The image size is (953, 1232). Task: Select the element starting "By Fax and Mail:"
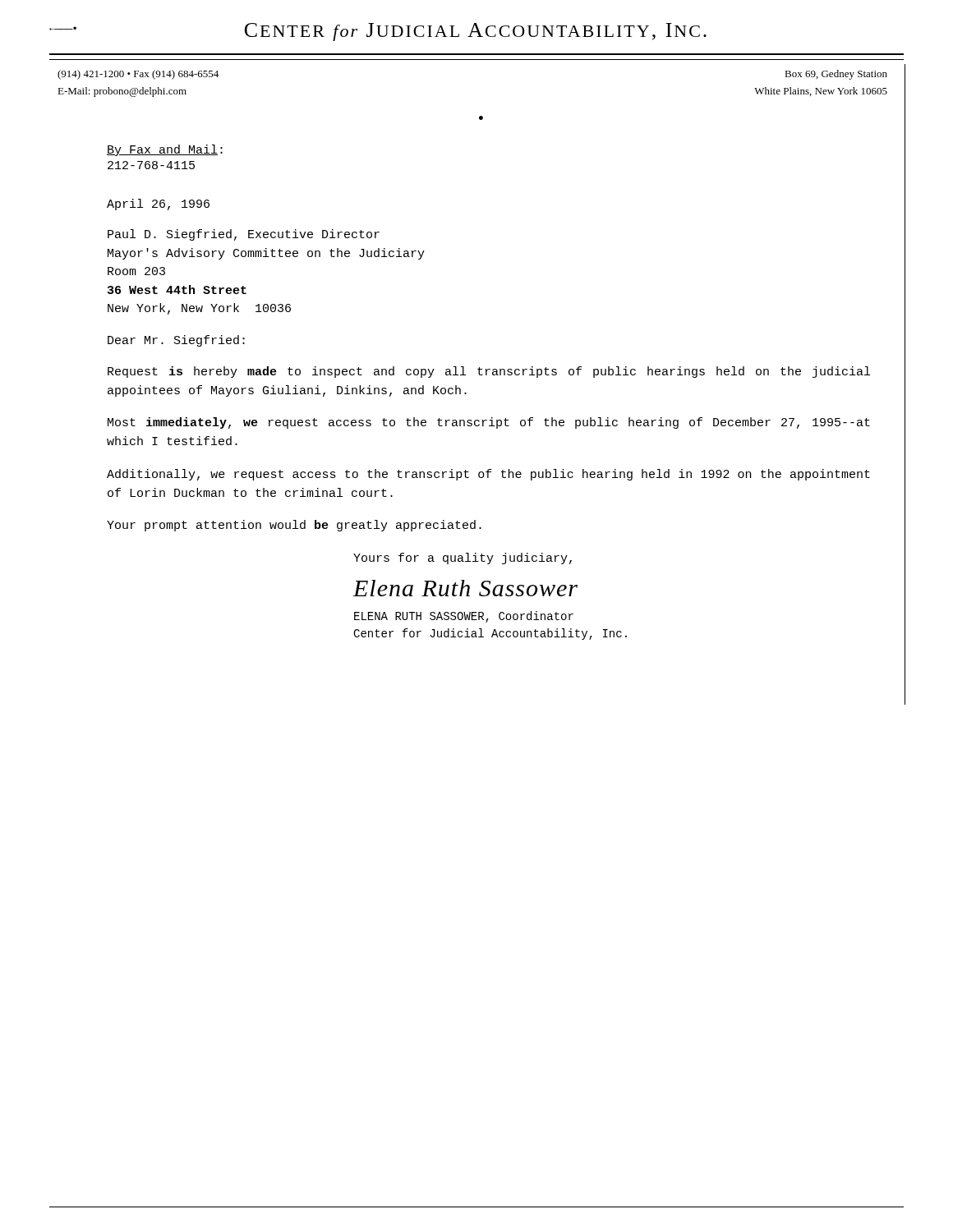coord(166,151)
